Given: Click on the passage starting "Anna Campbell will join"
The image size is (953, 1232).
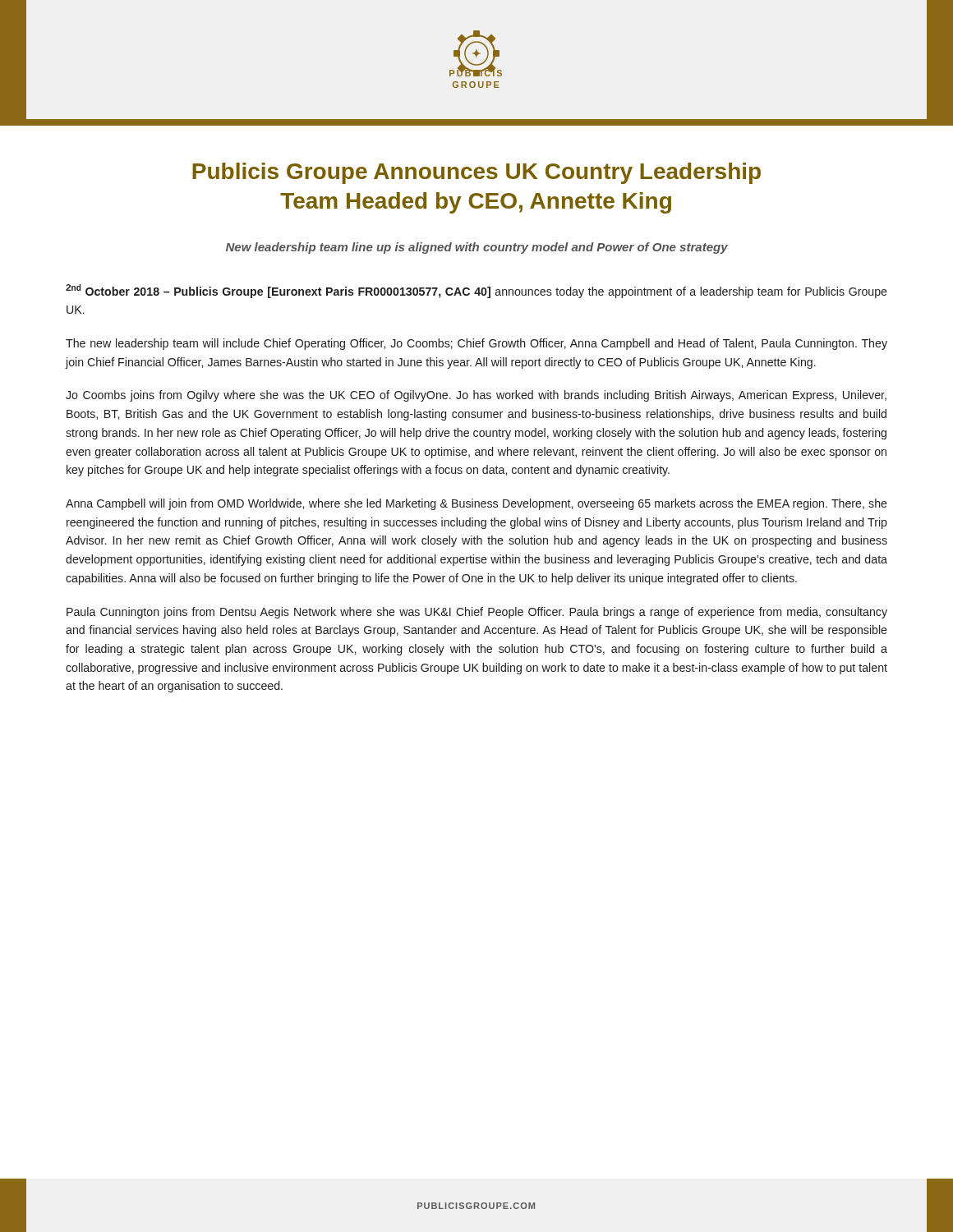Looking at the screenshot, I should (x=476, y=541).
